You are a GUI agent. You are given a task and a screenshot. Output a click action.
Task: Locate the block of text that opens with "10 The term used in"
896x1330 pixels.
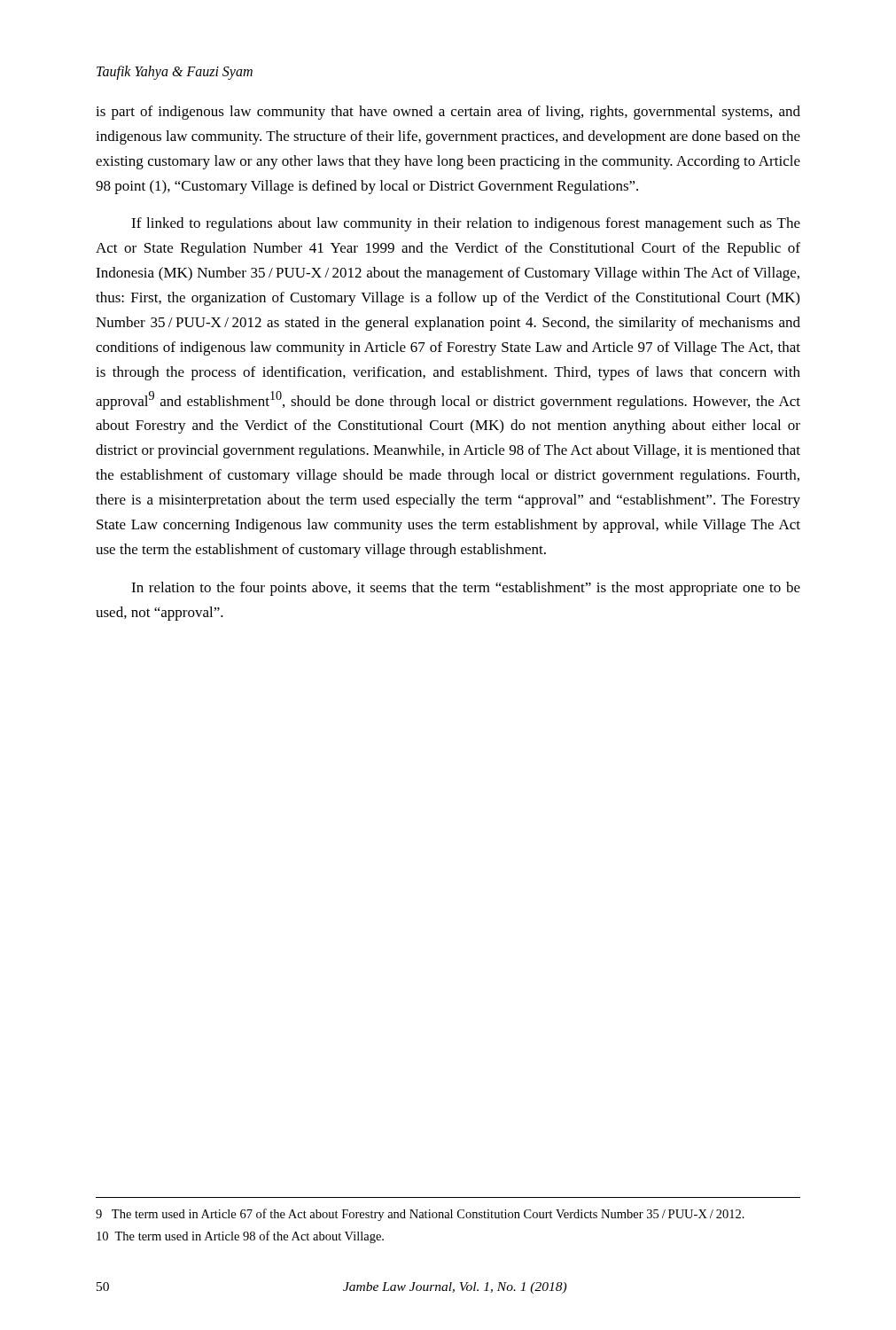[240, 1236]
